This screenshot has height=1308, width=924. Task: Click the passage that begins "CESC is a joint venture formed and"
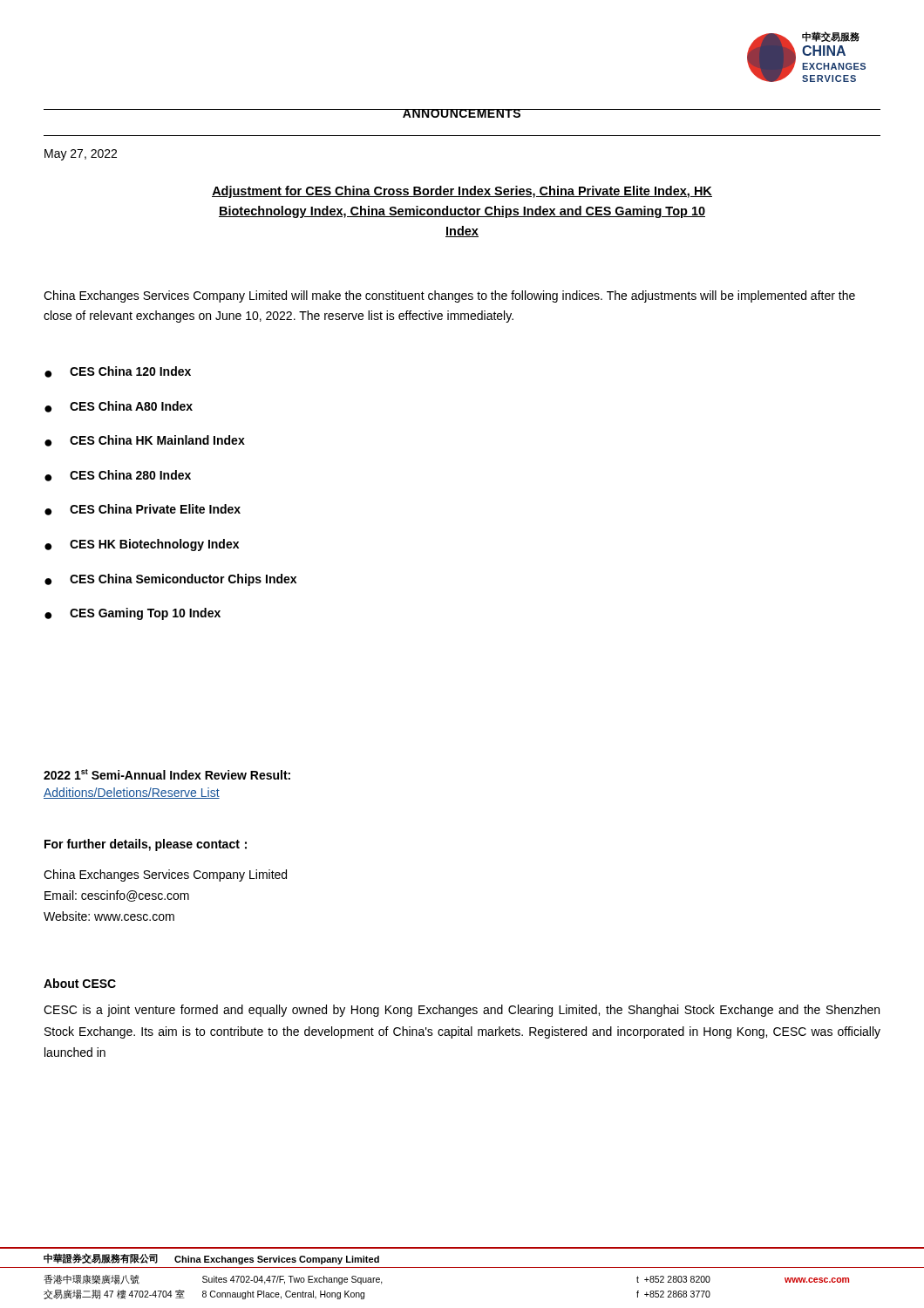(462, 1031)
